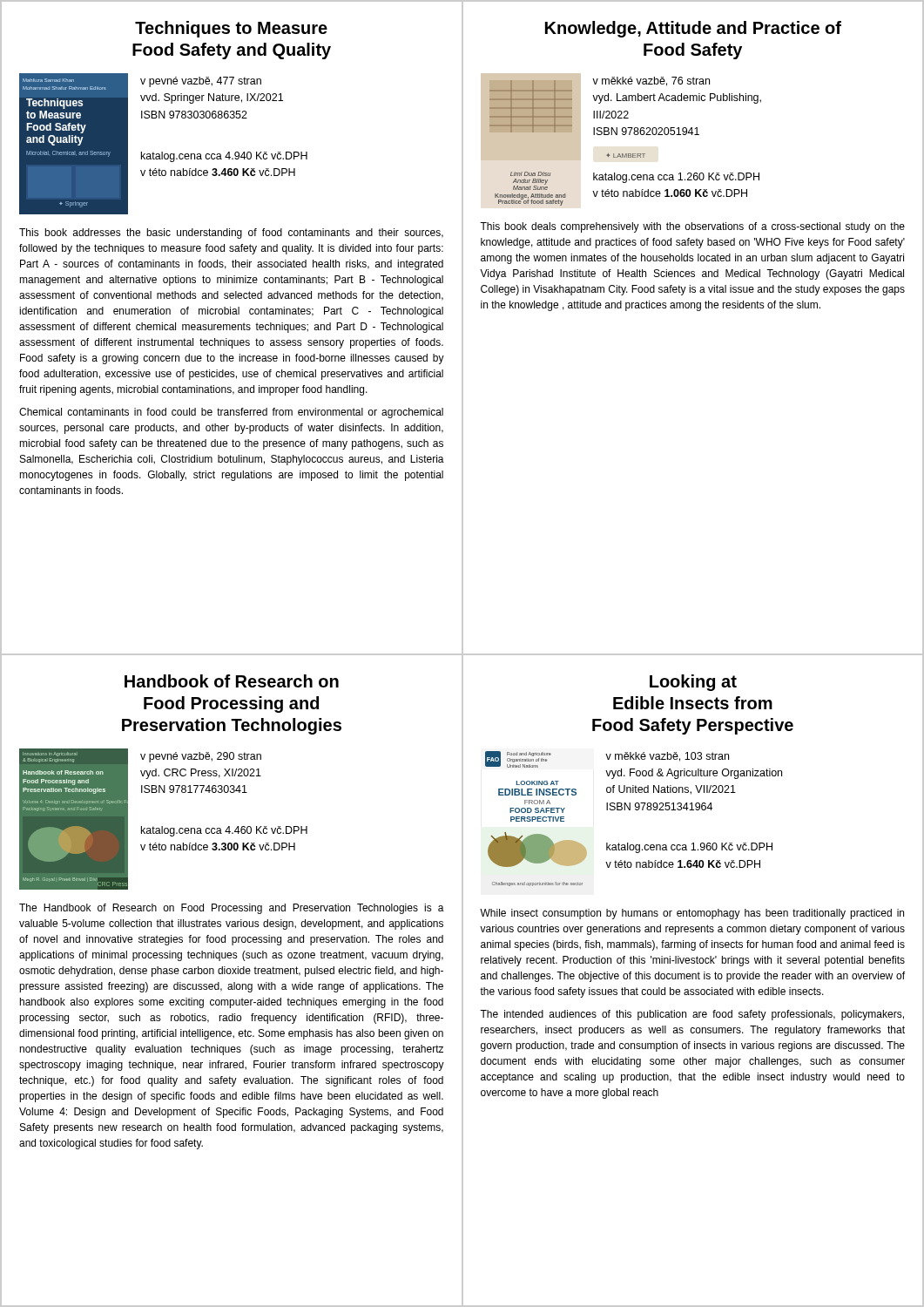The height and width of the screenshot is (1307, 924).
Task: Click on the region starting "Handbook of Research onFood Processing andPreservation Technologies"
Action: point(231,703)
